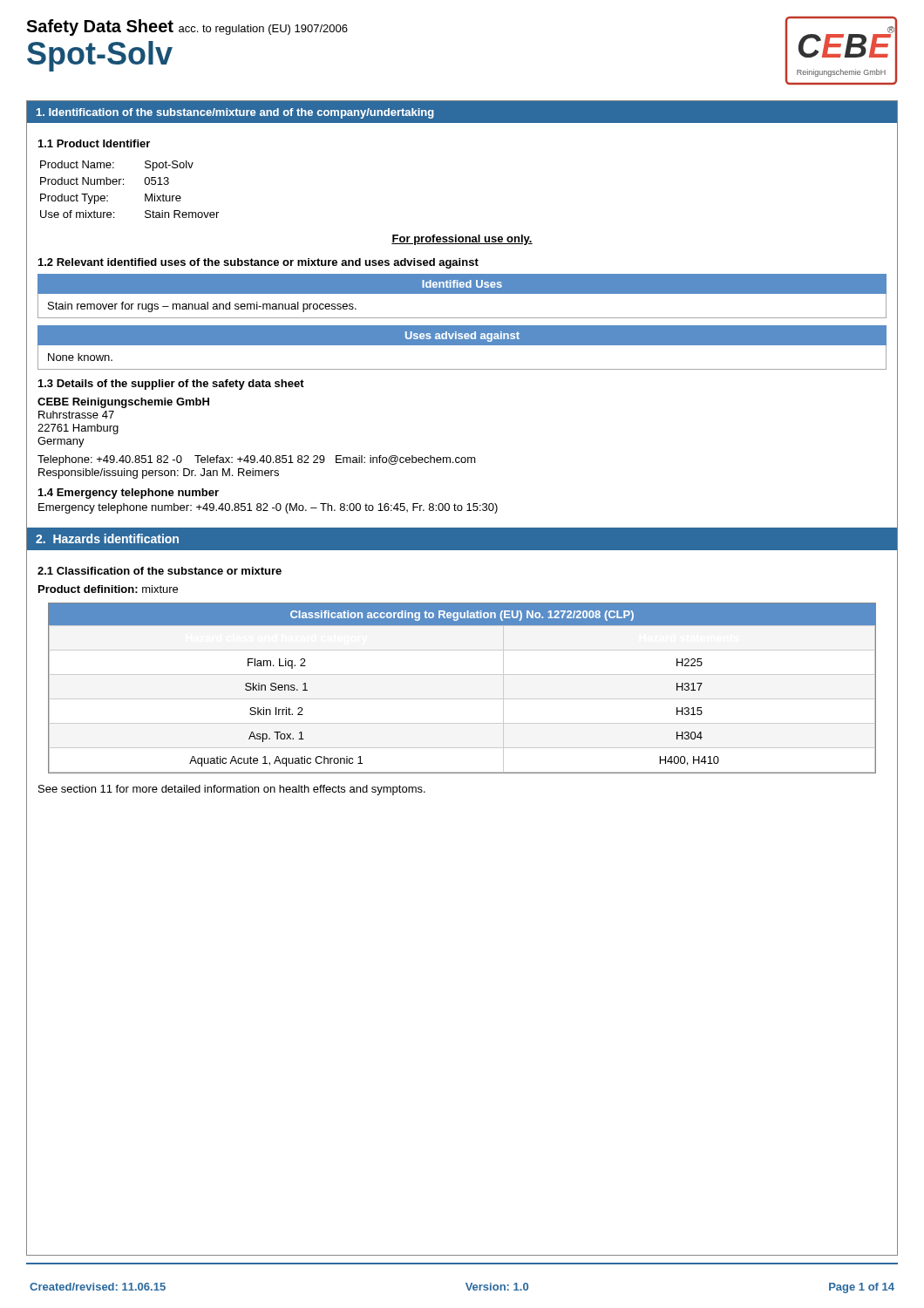Screen dimensions: 1308x924
Task: Click on the text starting "2. Hazards identification"
Action: pyautogui.click(x=108, y=539)
